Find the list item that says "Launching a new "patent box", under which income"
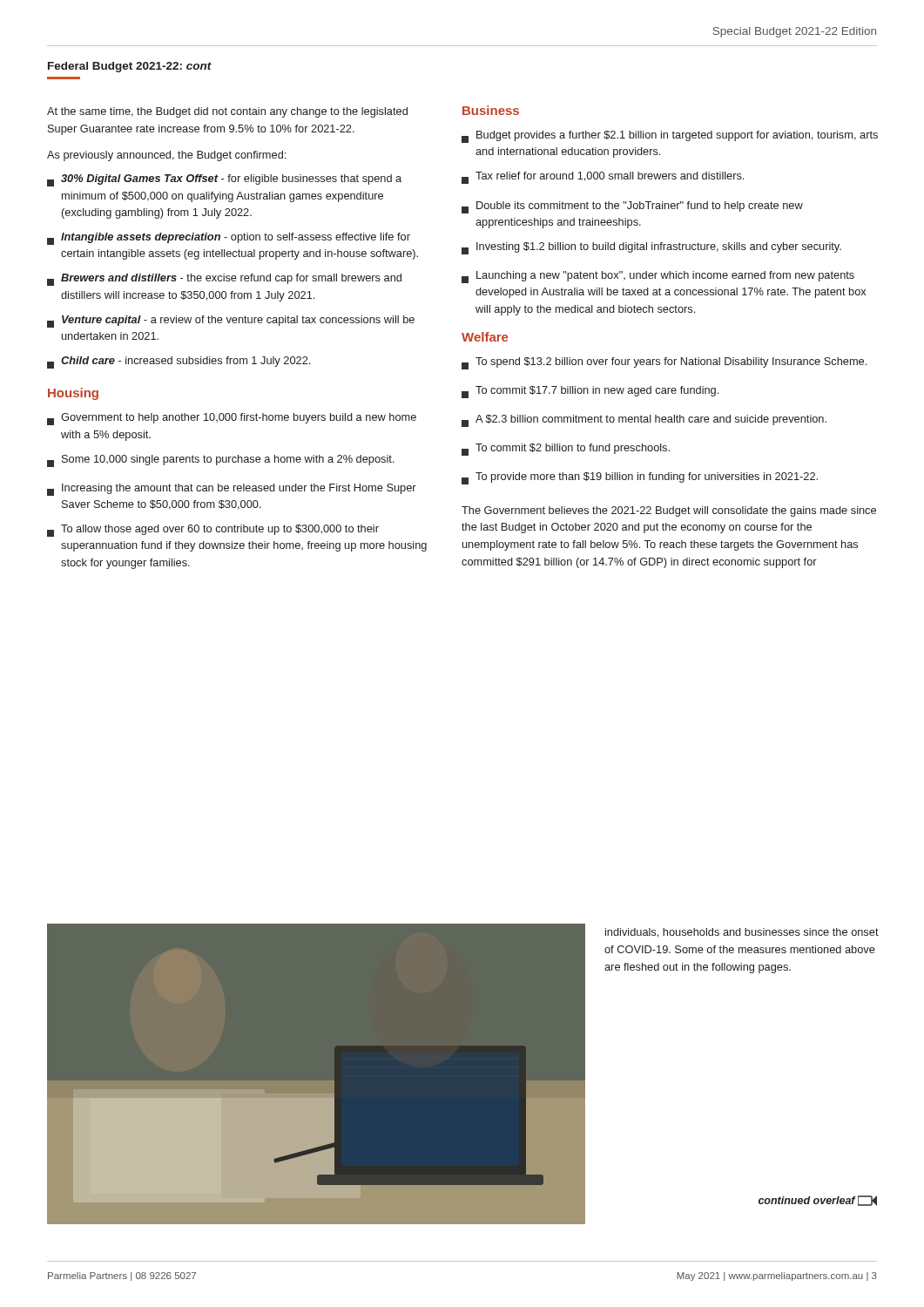The image size is (924, 1307). click(x=671, y=292)
